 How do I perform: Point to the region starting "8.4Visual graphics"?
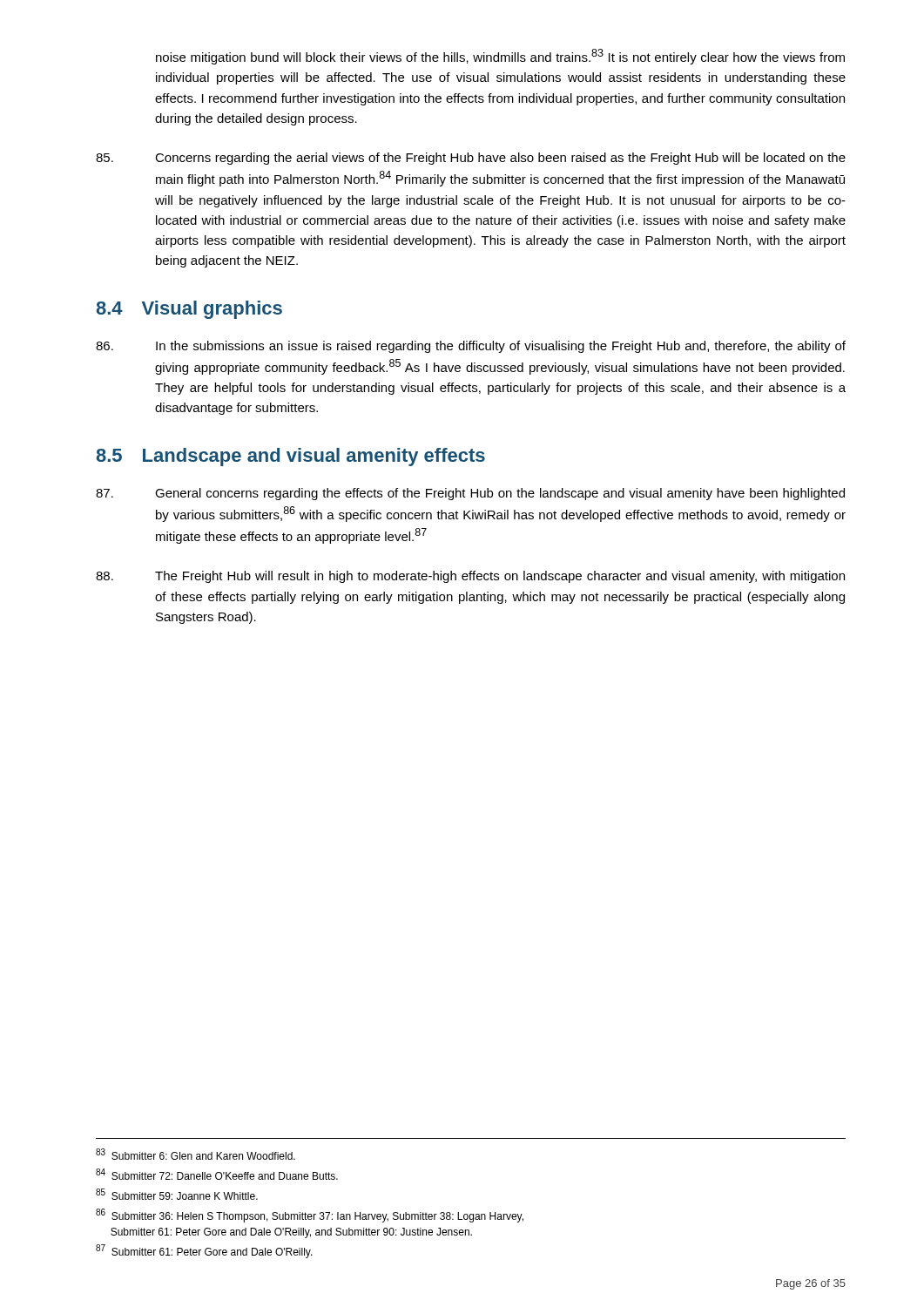(x=189, y=308)
